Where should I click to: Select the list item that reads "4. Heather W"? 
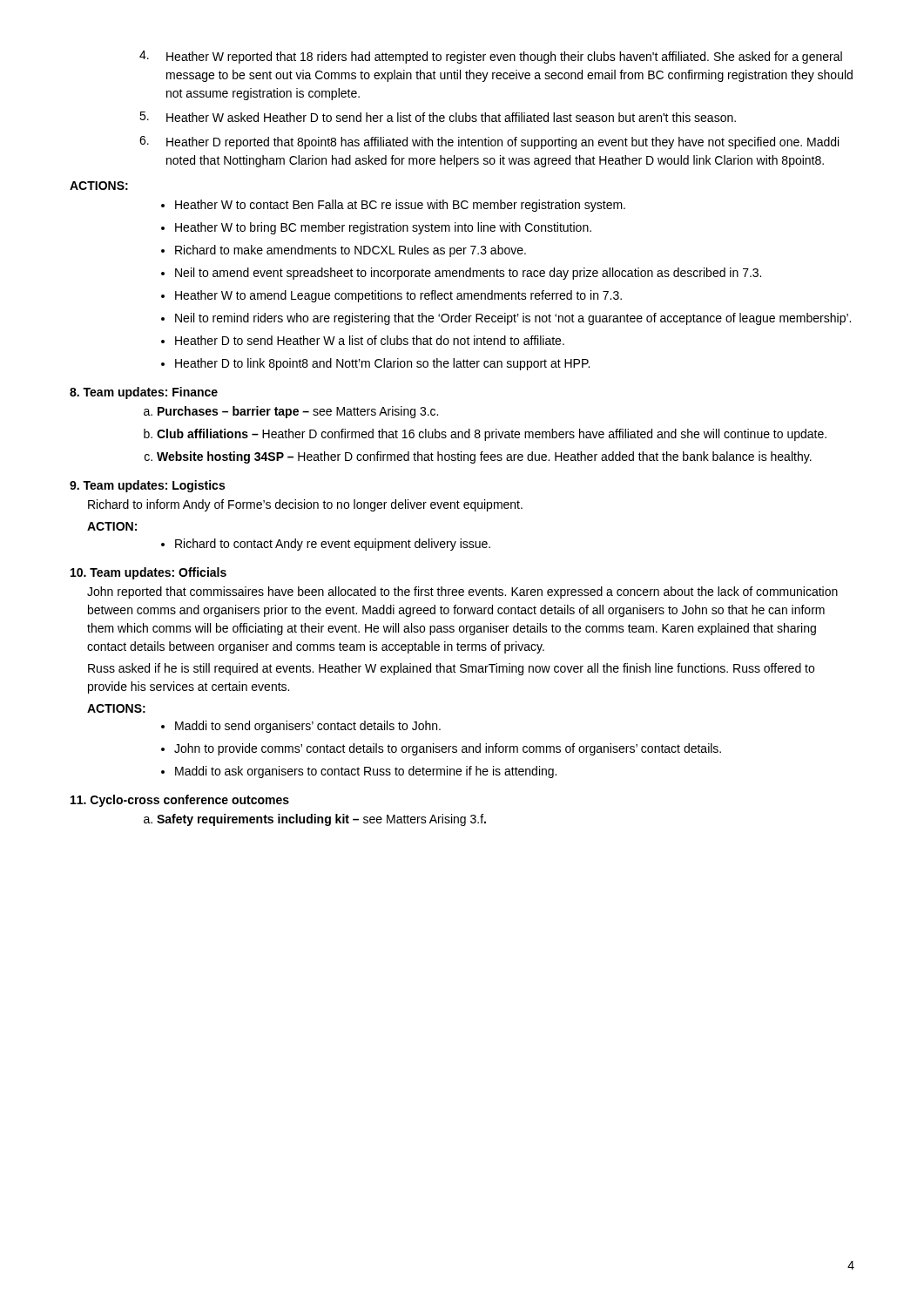497,75
